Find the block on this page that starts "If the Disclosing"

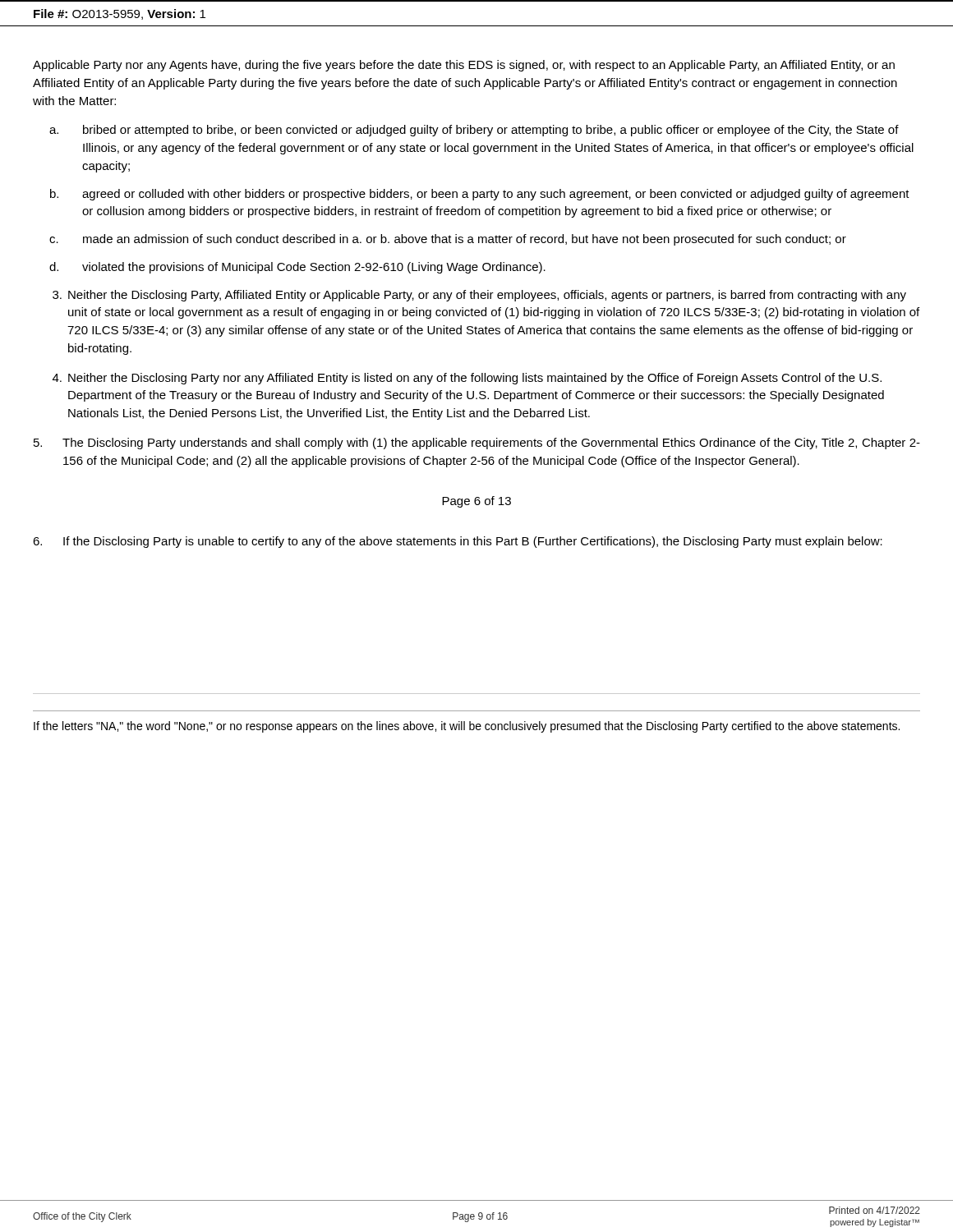476,541
